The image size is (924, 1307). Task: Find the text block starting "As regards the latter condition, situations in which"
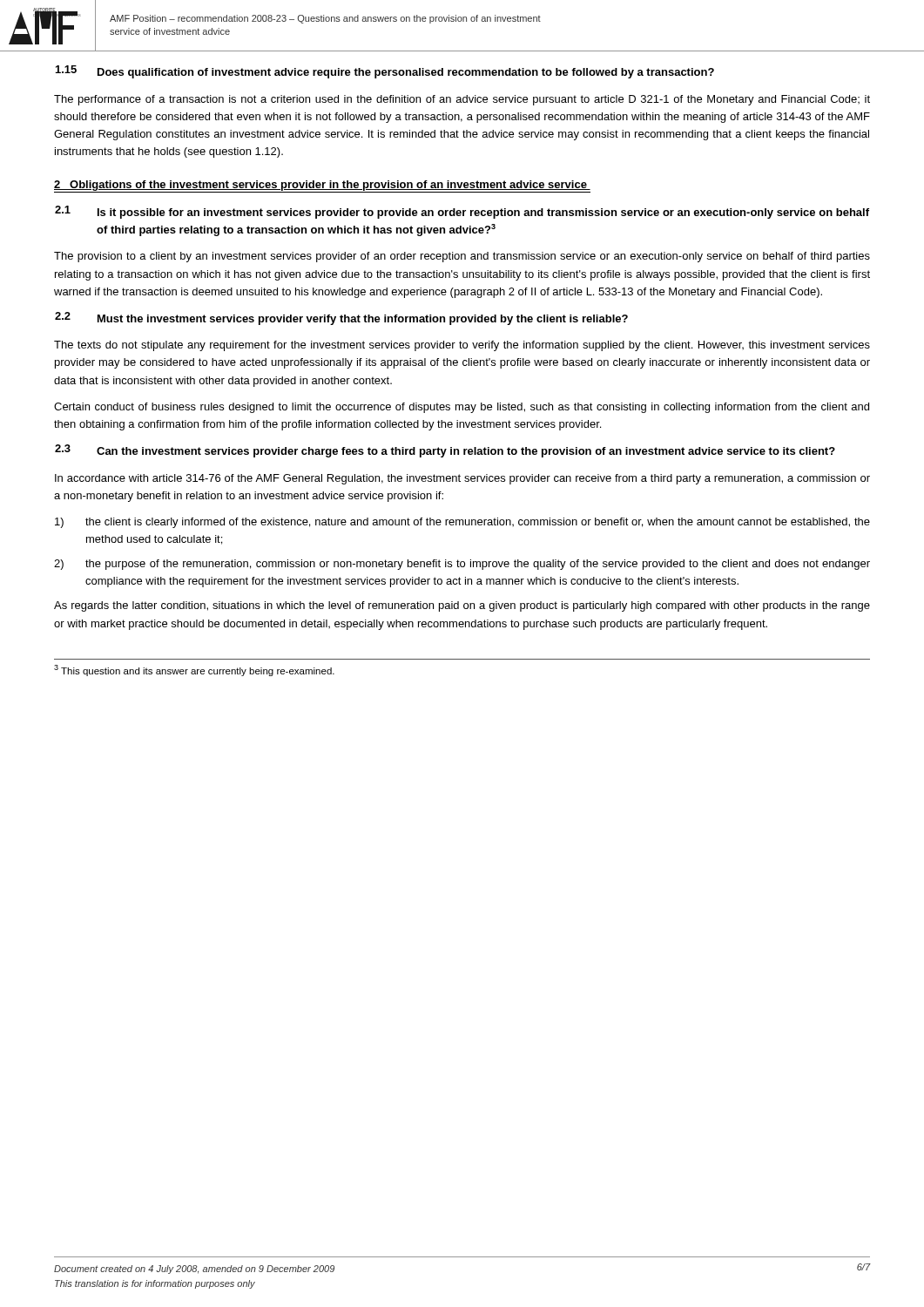462,614
